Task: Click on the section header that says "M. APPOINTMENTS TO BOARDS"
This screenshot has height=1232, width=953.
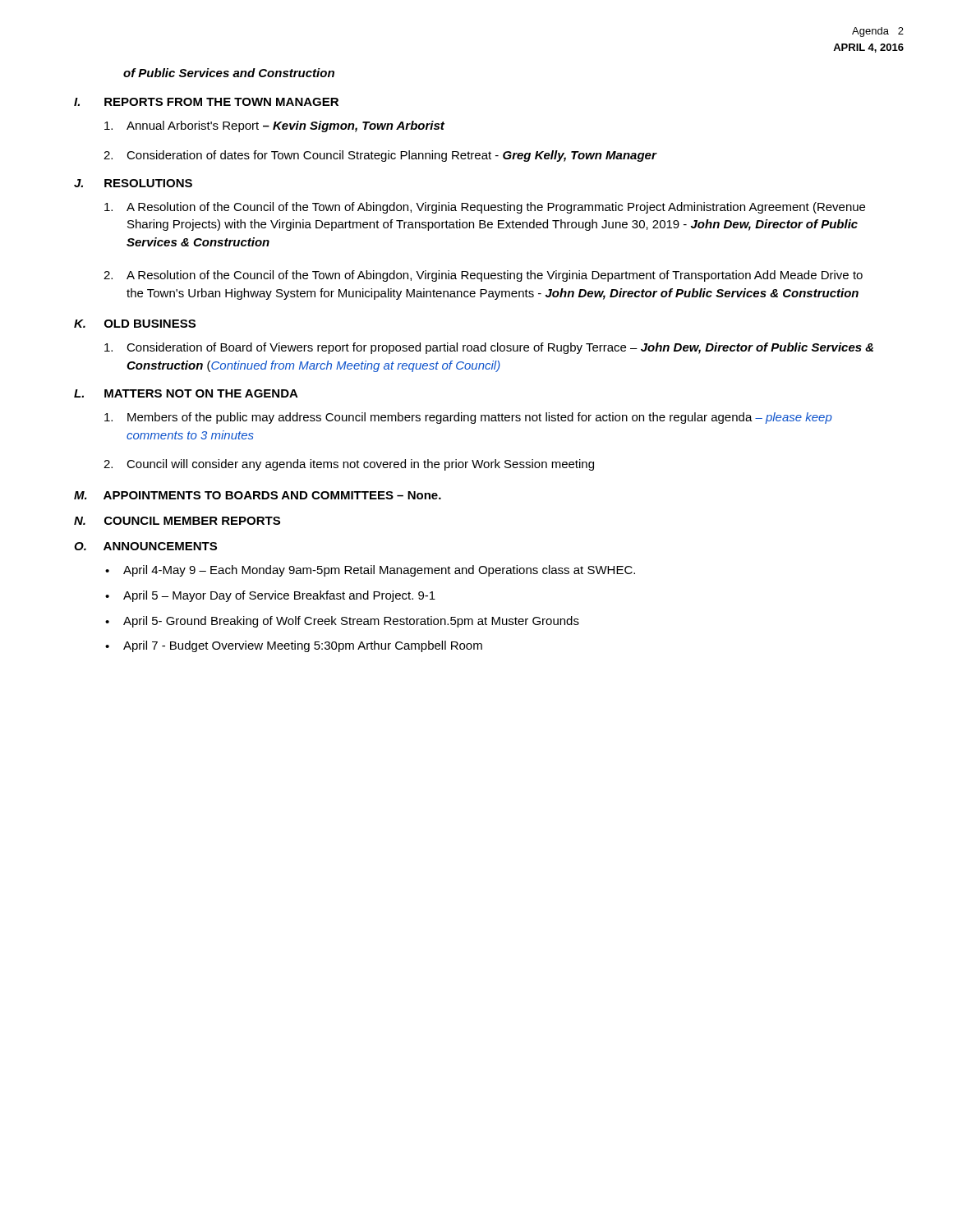Action: click(258, 495)
